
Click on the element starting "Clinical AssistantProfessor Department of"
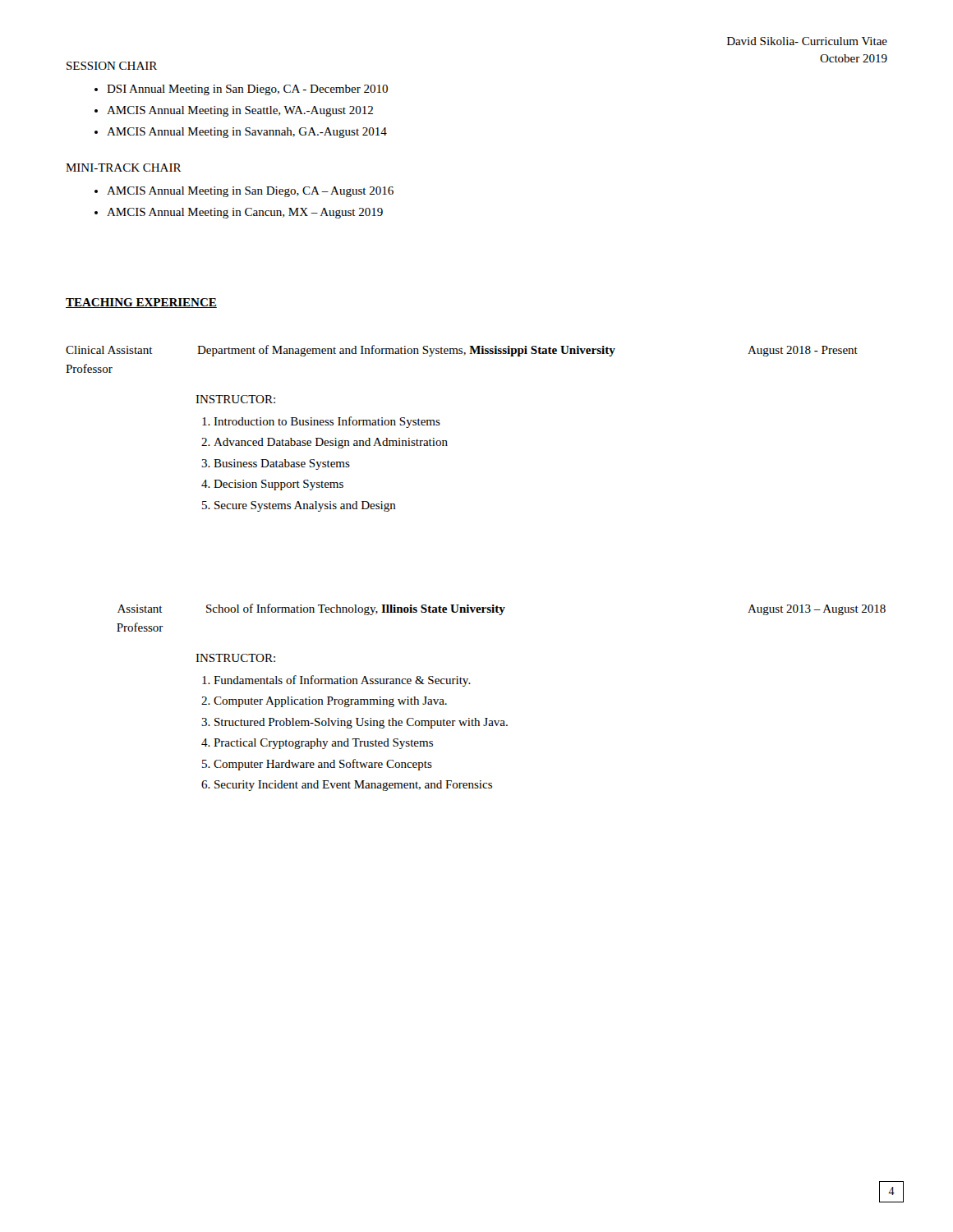tap(485, 359)
